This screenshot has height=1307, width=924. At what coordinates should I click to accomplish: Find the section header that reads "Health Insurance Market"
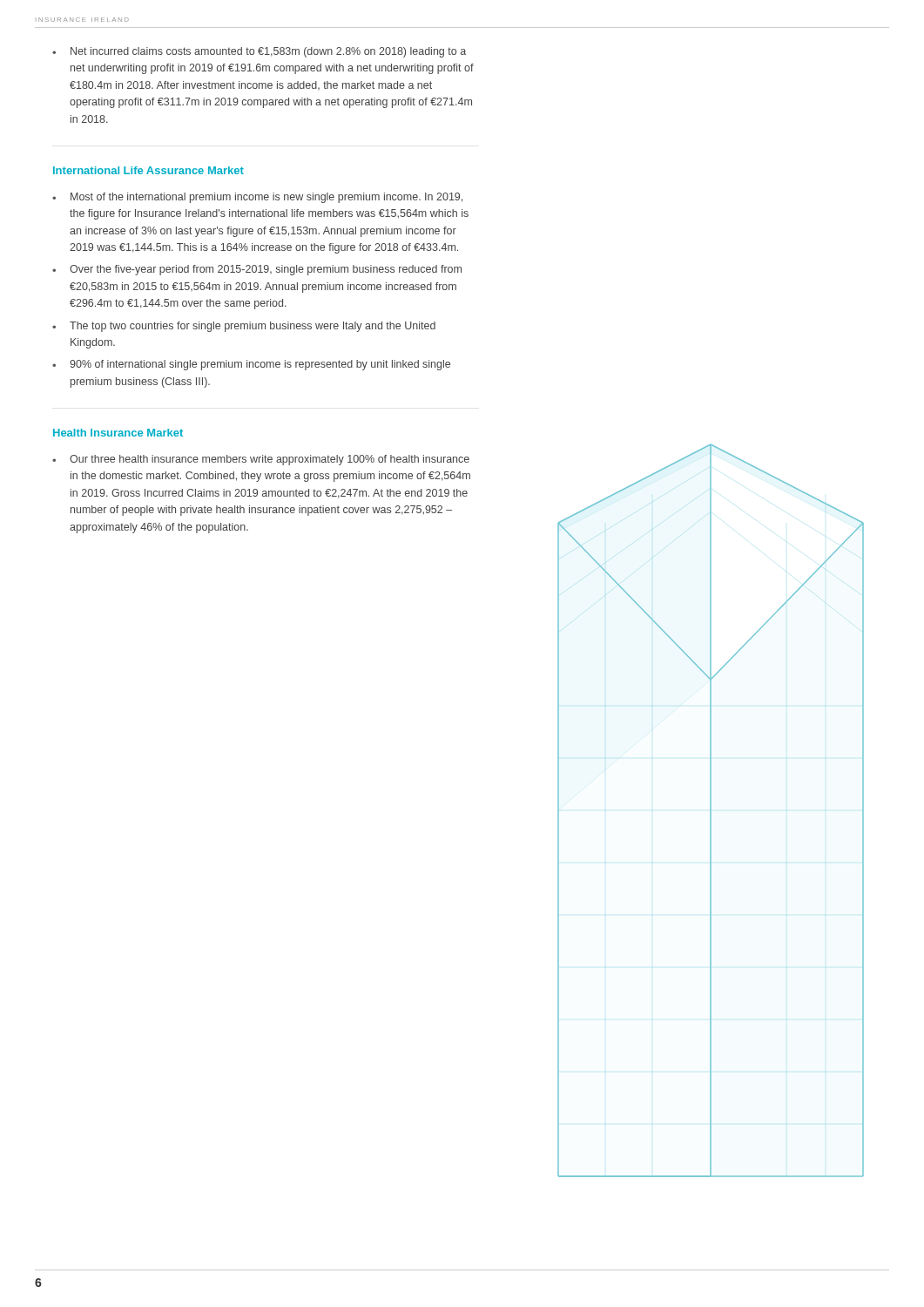pos(118,433)
